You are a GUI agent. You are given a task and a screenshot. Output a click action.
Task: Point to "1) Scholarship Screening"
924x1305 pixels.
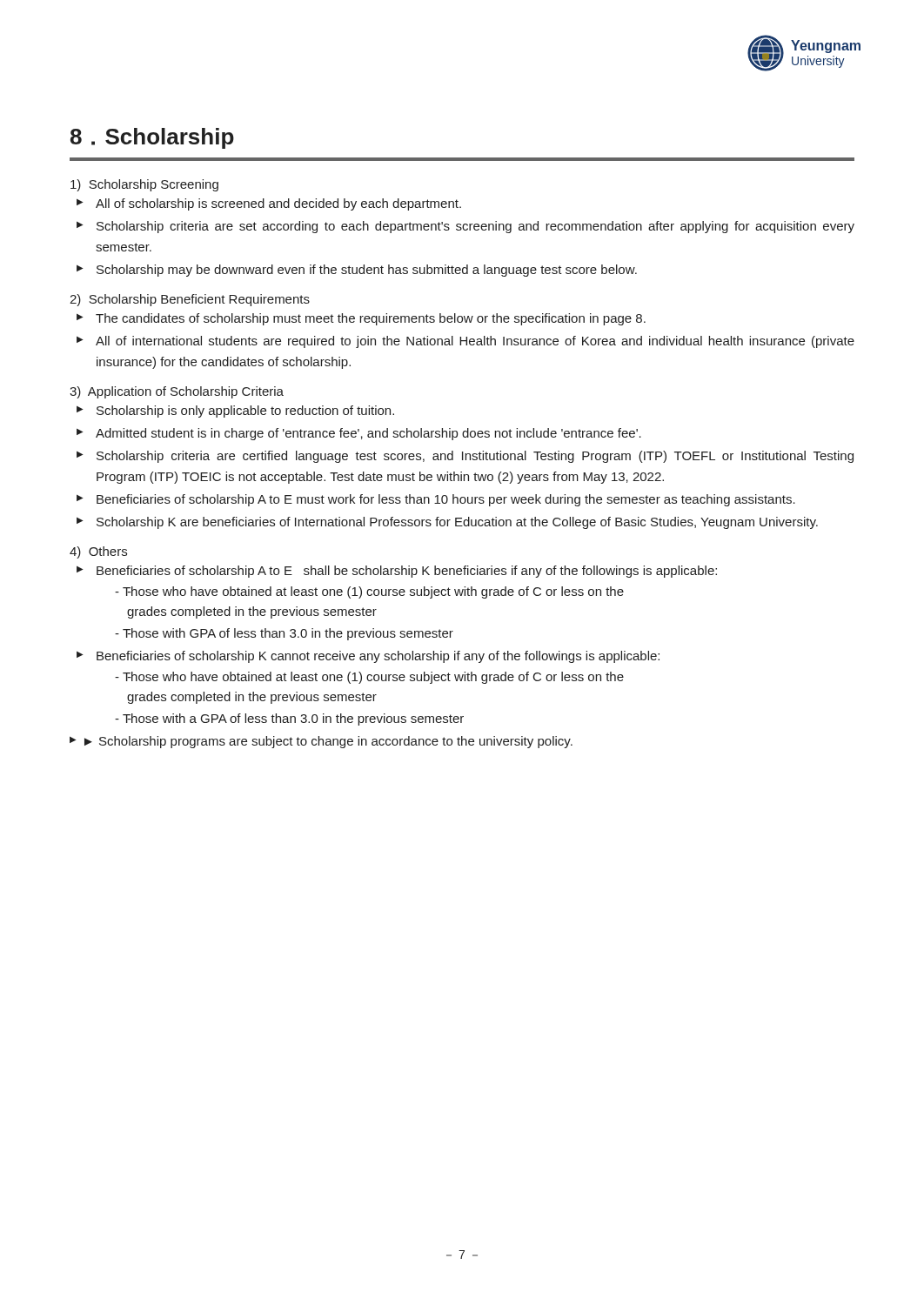click(144, 184)
